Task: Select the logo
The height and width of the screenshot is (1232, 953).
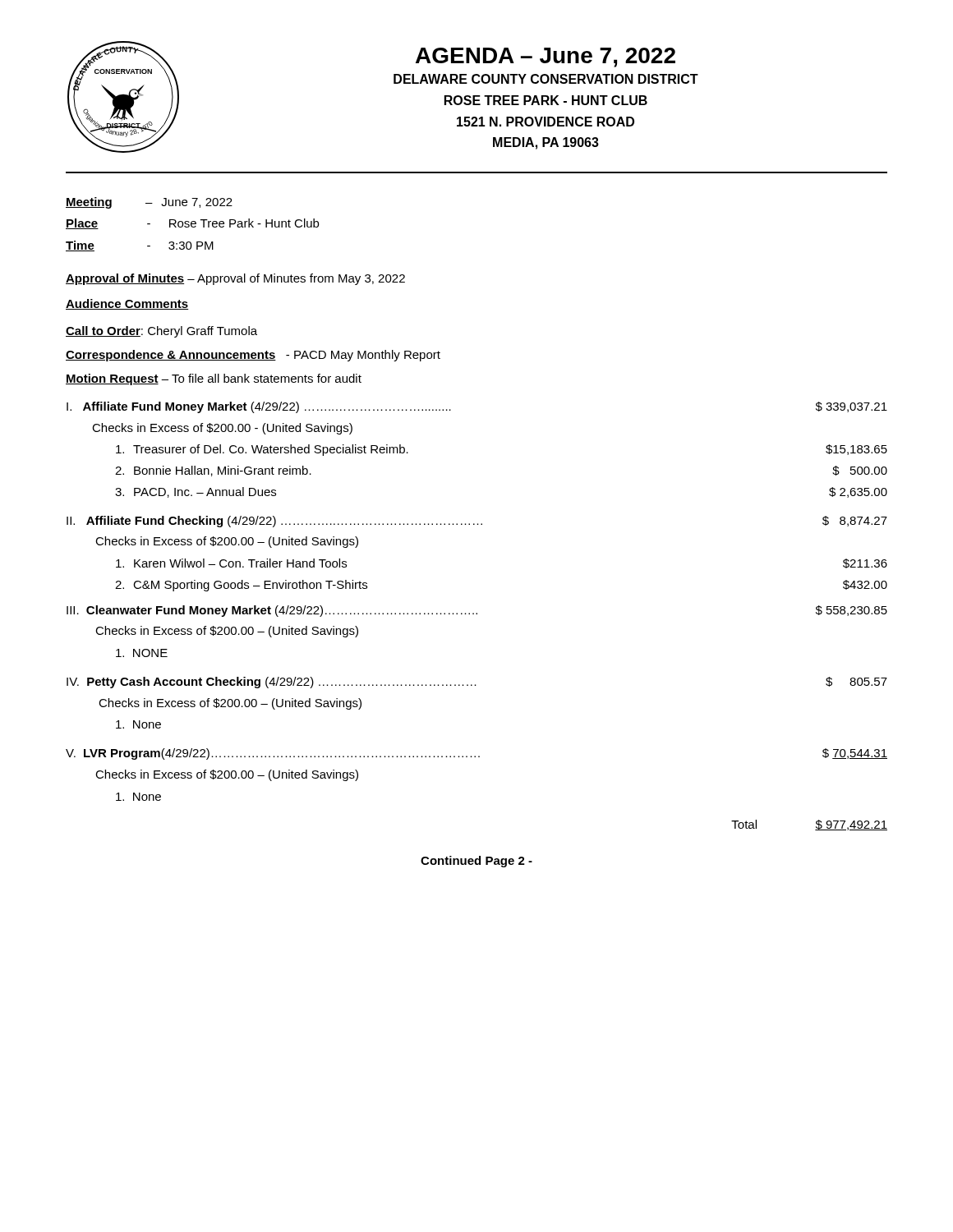Action: point(123,98)
